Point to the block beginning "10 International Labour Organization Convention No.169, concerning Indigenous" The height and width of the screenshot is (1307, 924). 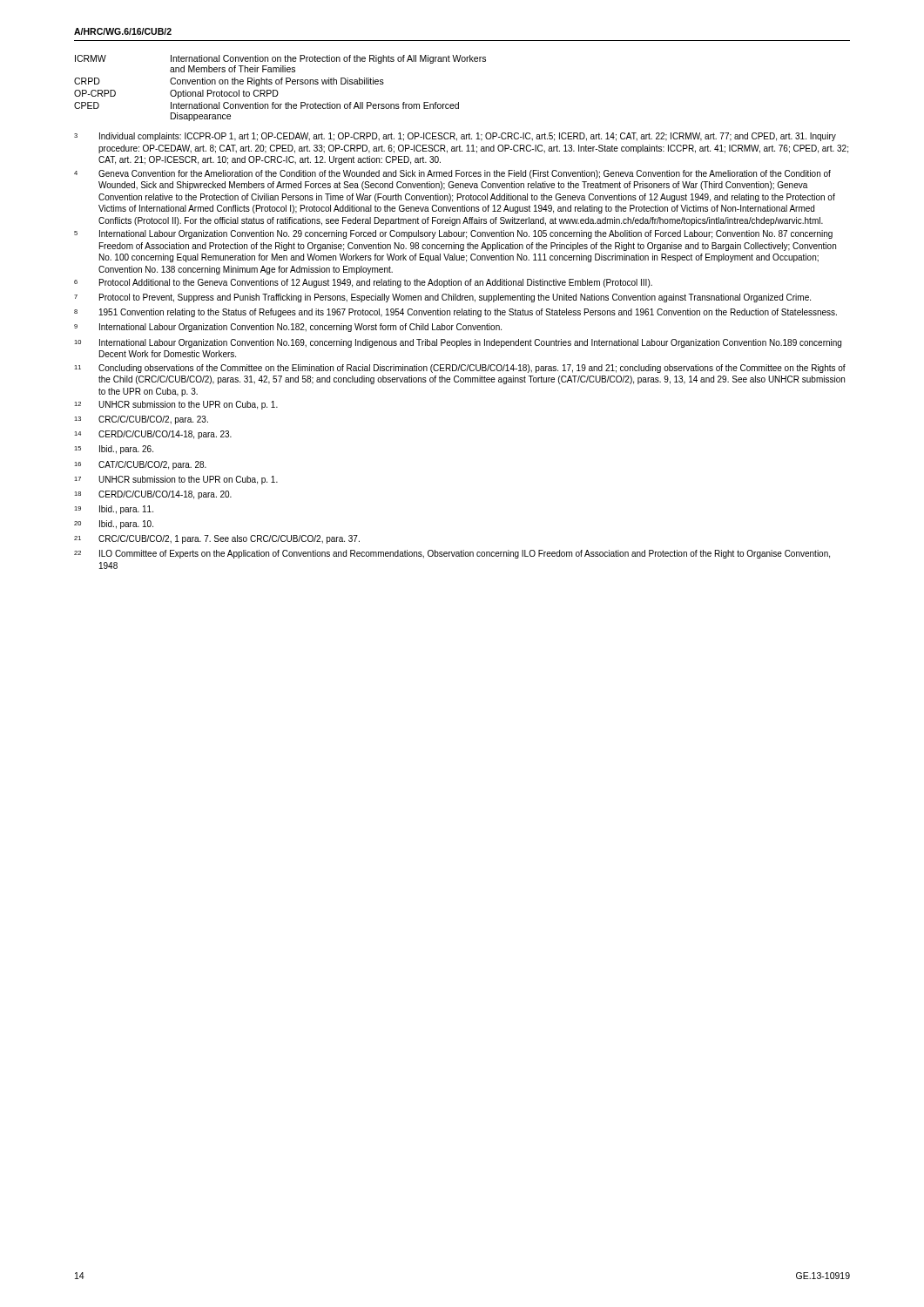462,349
